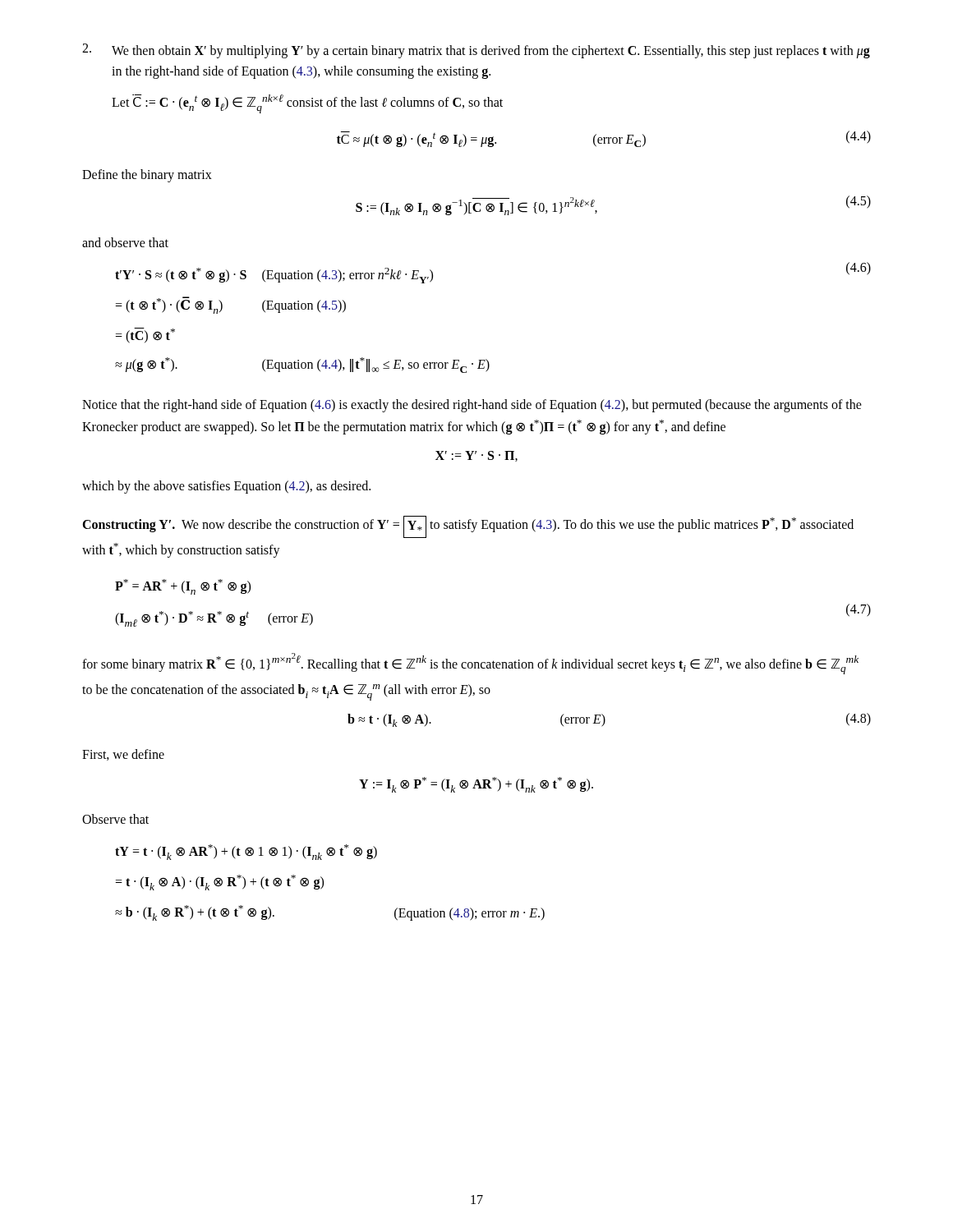The height and width of the screenshot is (1232, 953).
Task: Navigate to the passage starting "Y := Ik ⊗ P* = (Ik ⊗"
Action: coord(476,784)
